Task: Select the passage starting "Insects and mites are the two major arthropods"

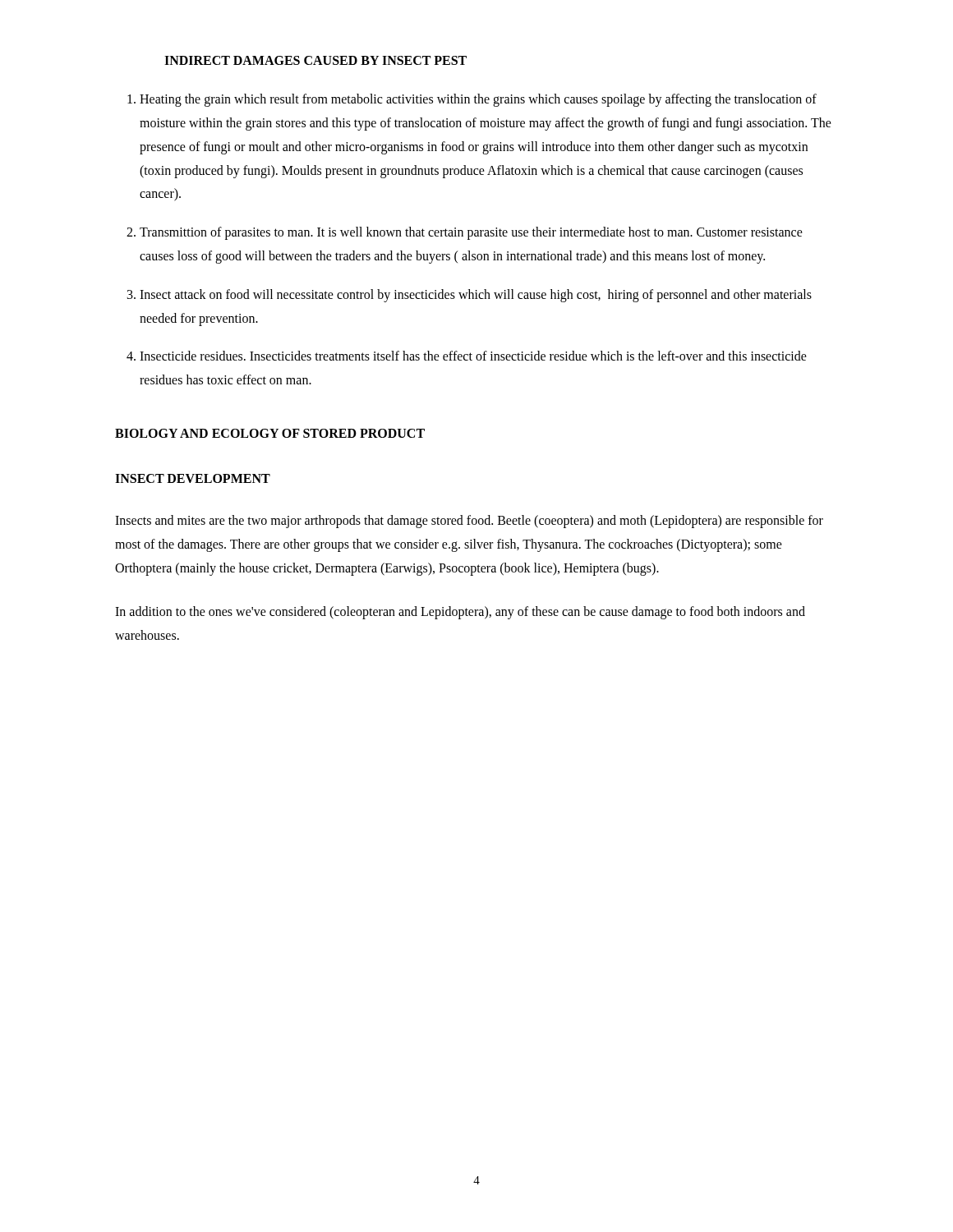Action: click(469, 544)
